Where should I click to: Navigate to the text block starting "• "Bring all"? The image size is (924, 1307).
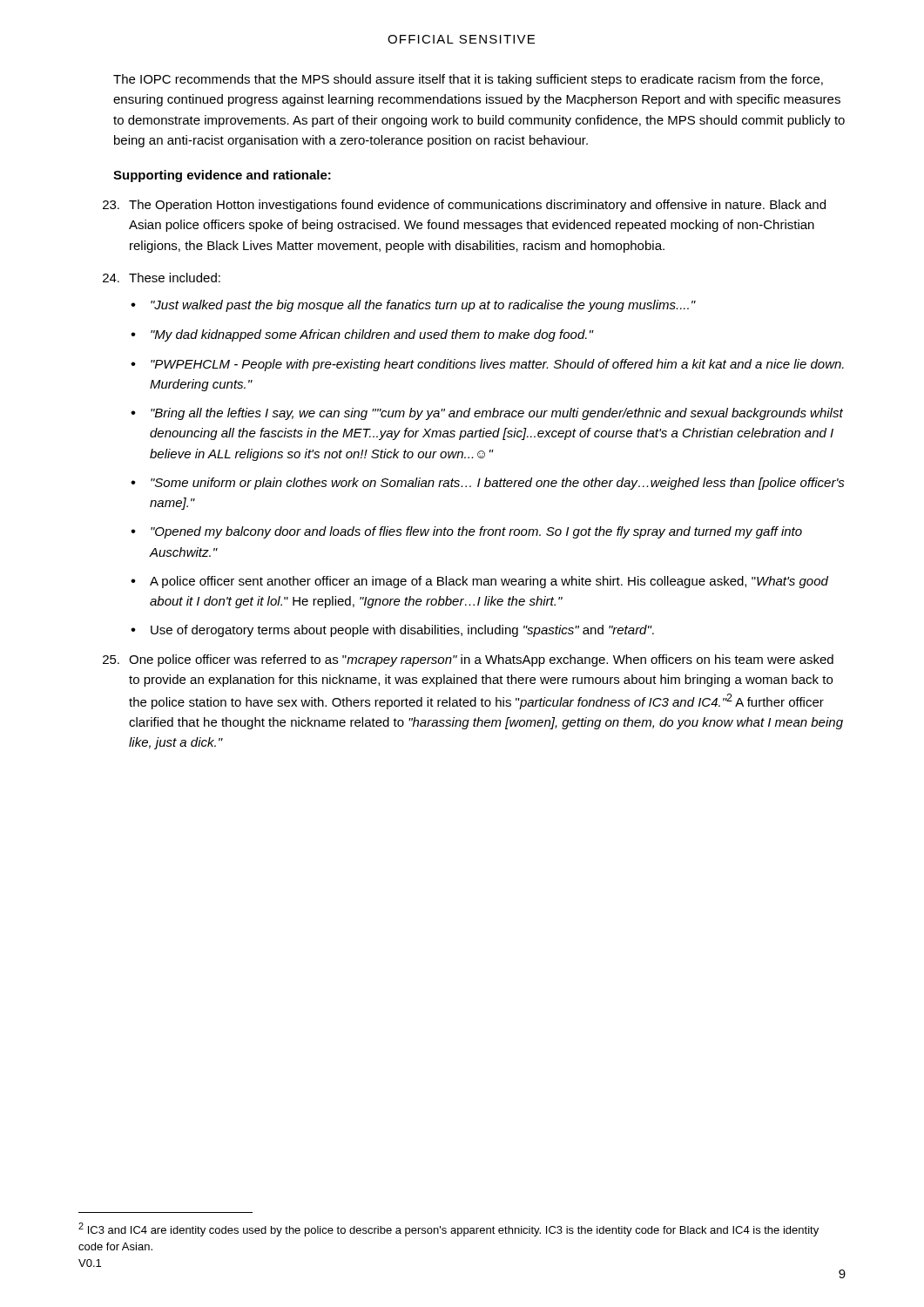[488, 433]
